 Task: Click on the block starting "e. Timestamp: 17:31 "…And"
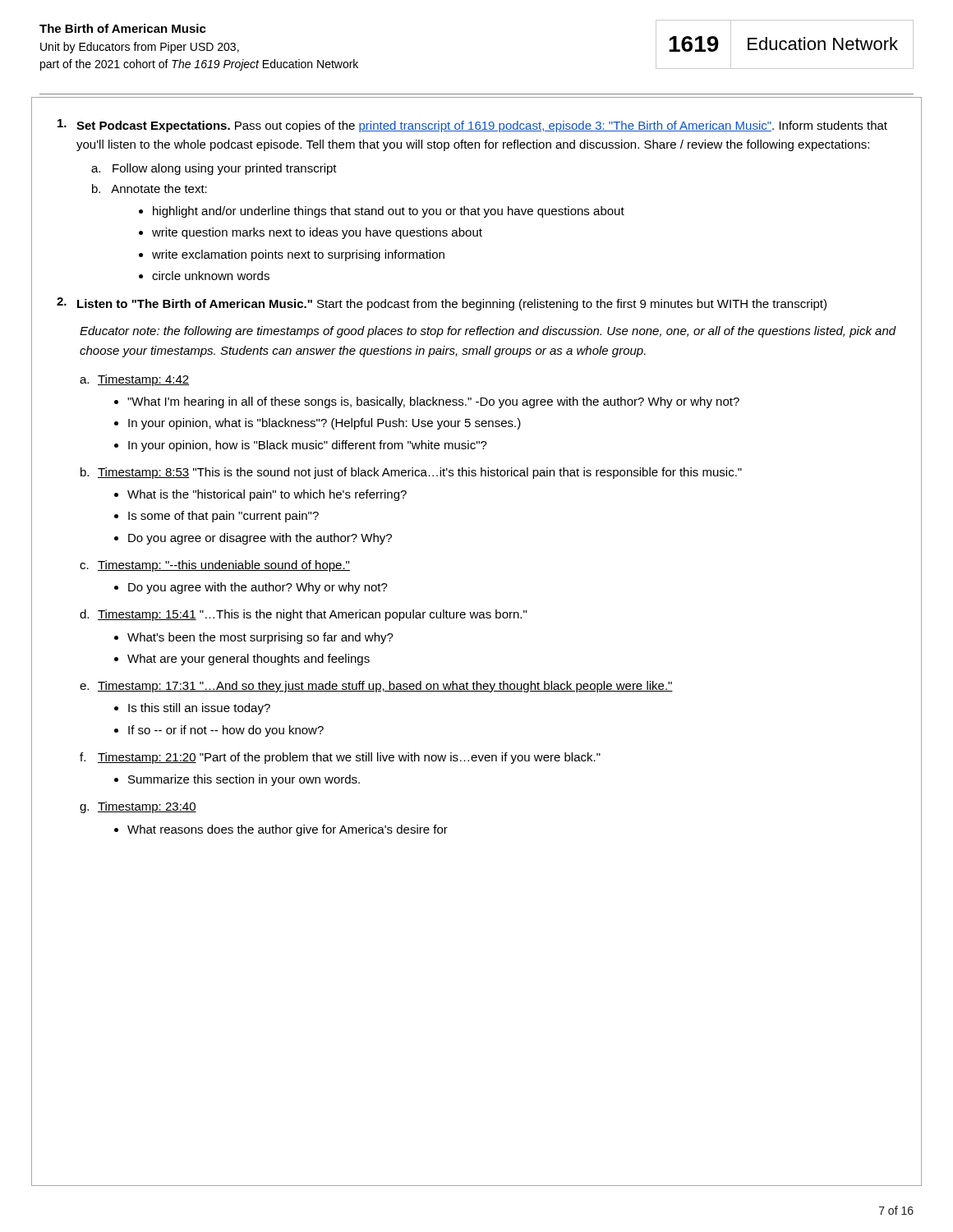coord(376,687)
